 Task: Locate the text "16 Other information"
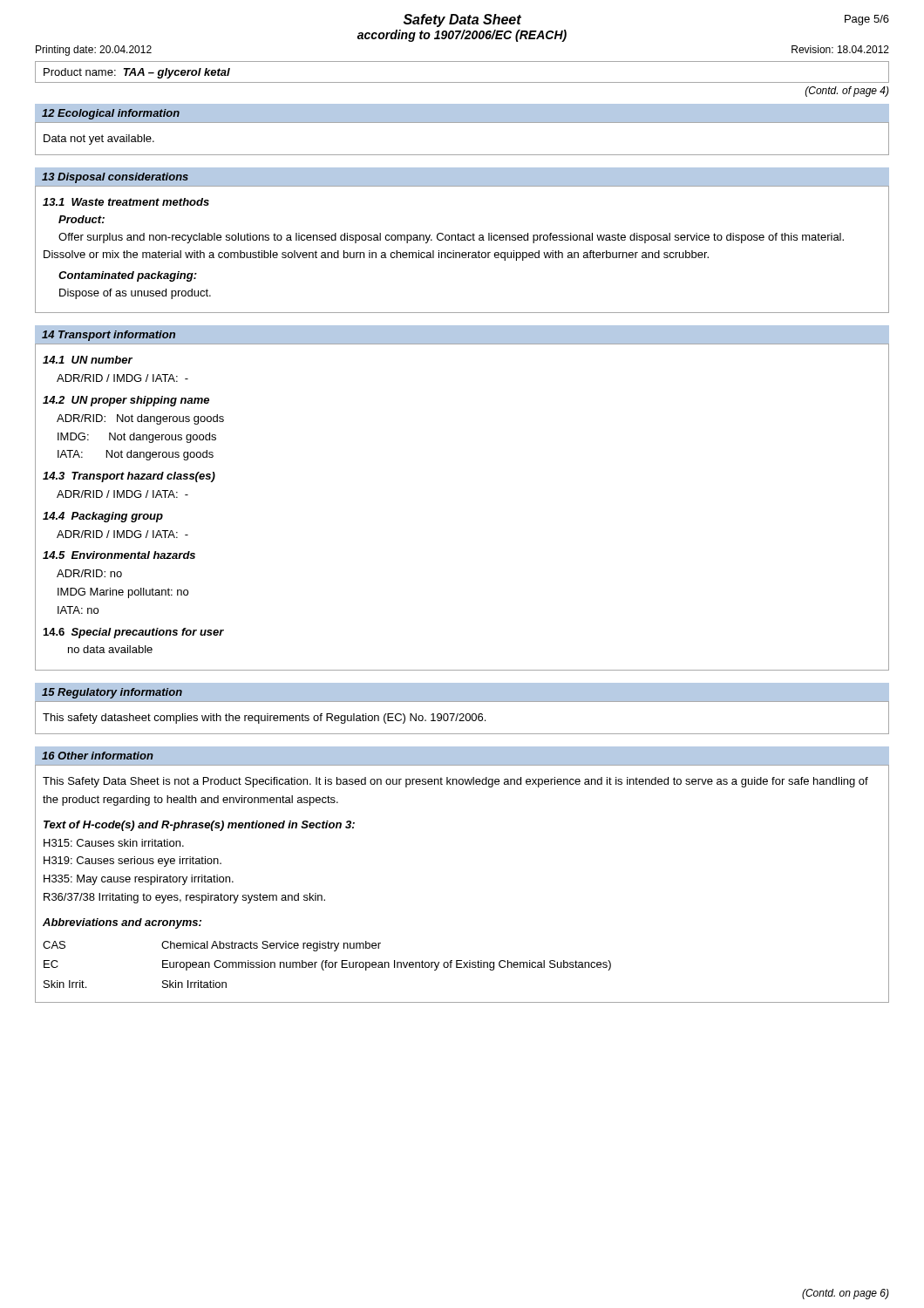[98, 756]
